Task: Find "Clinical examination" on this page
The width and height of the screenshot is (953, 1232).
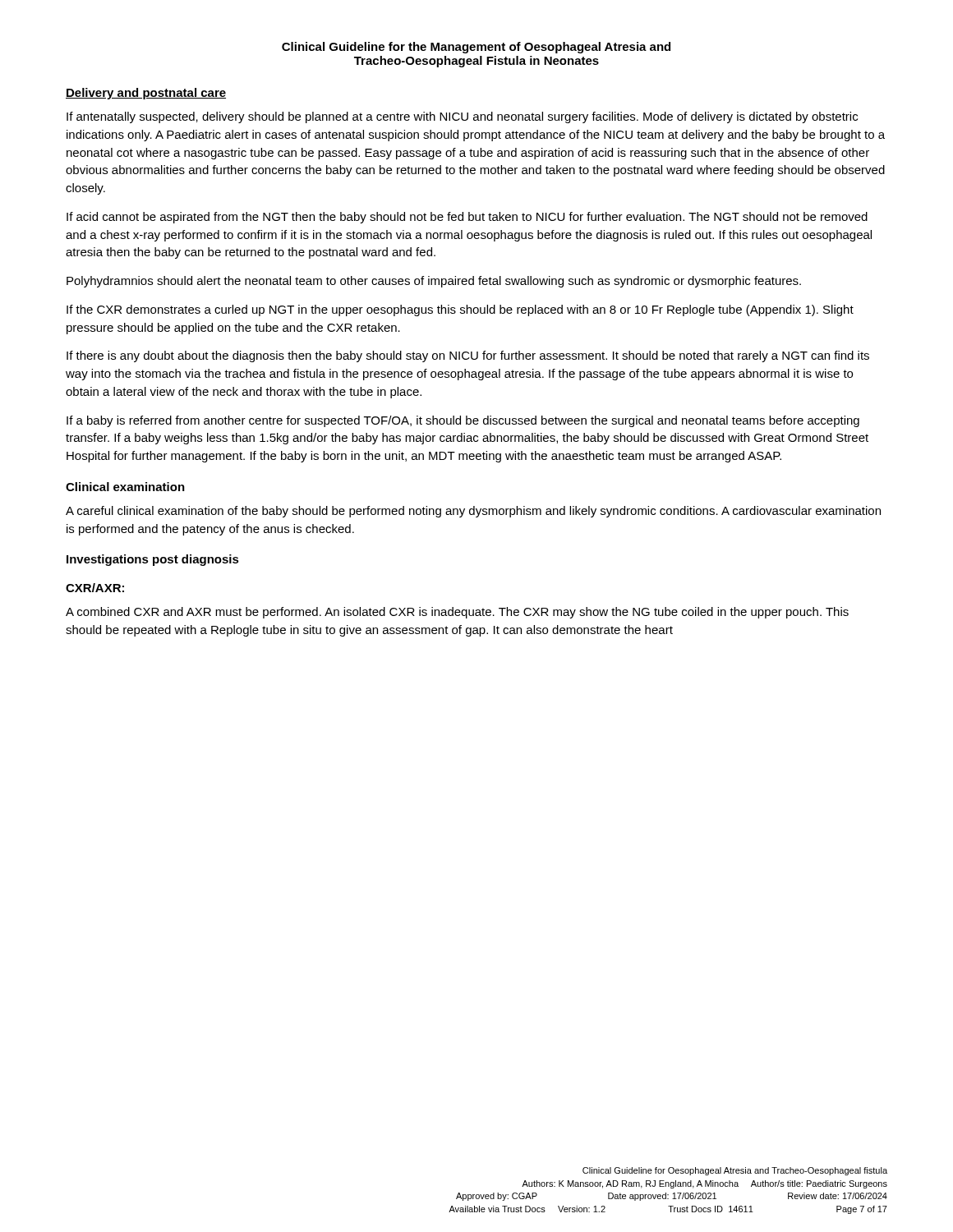Action: pos(125,486)
